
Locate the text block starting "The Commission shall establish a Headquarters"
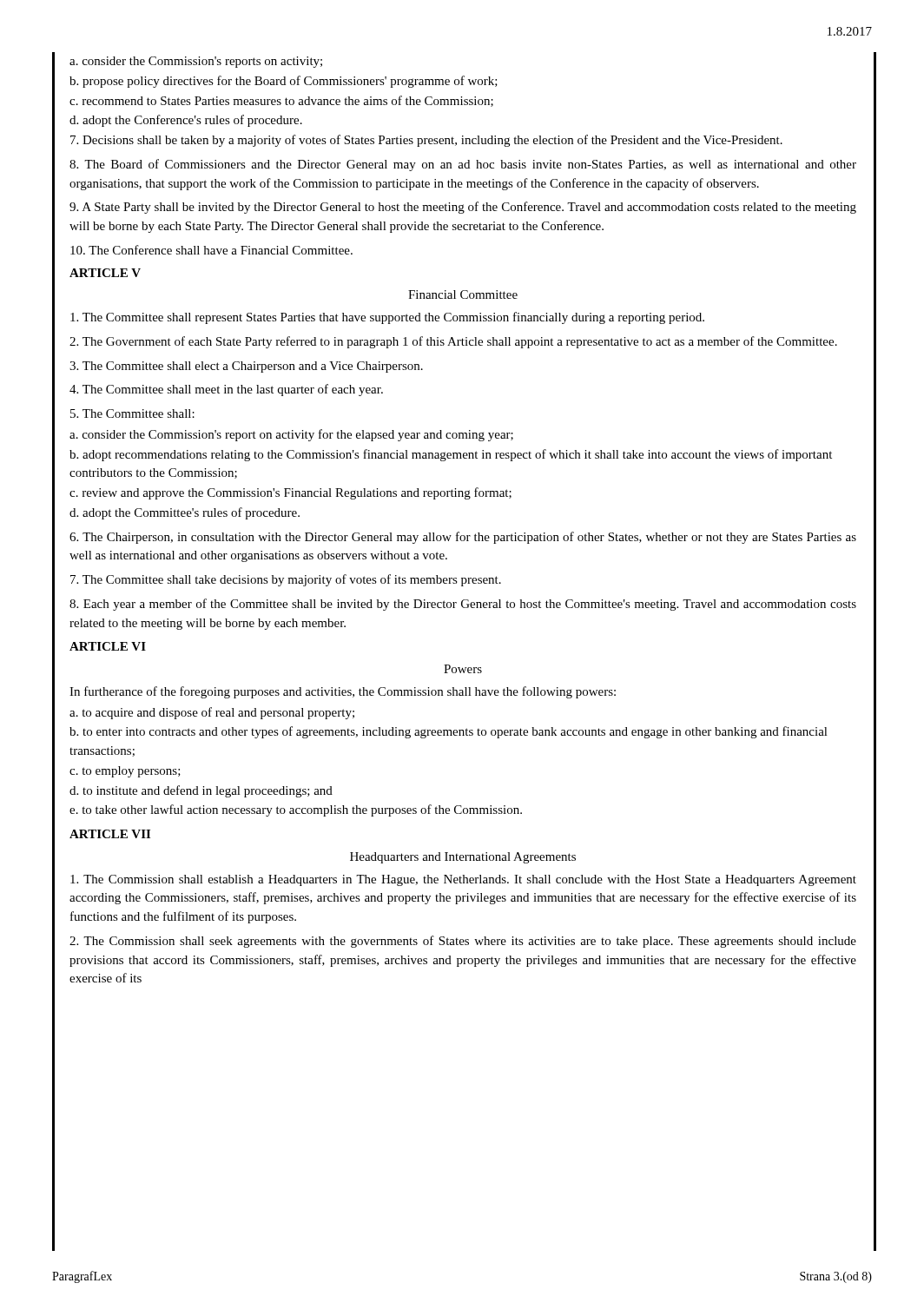(463, 898)
